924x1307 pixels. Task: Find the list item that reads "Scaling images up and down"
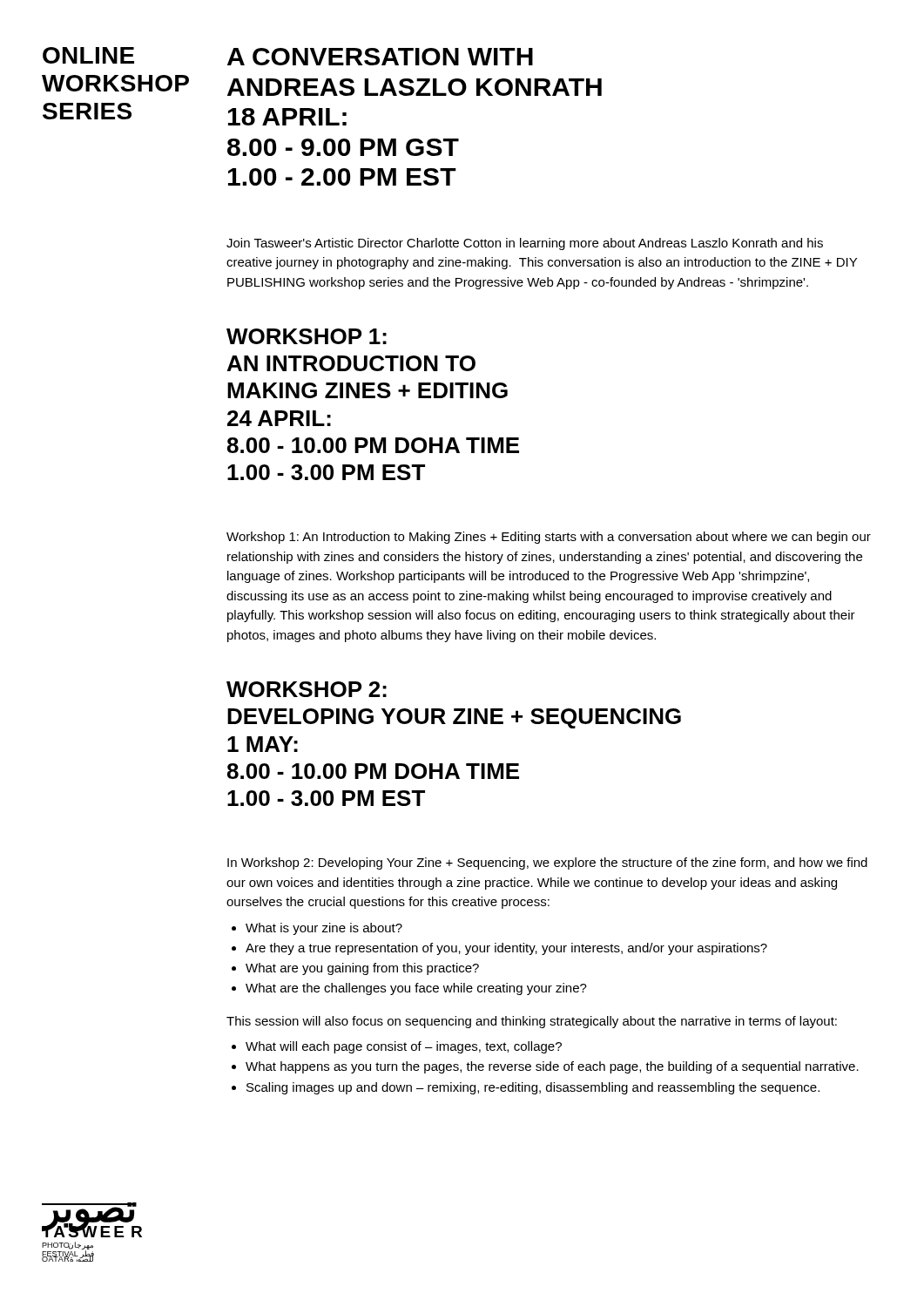549,1087
